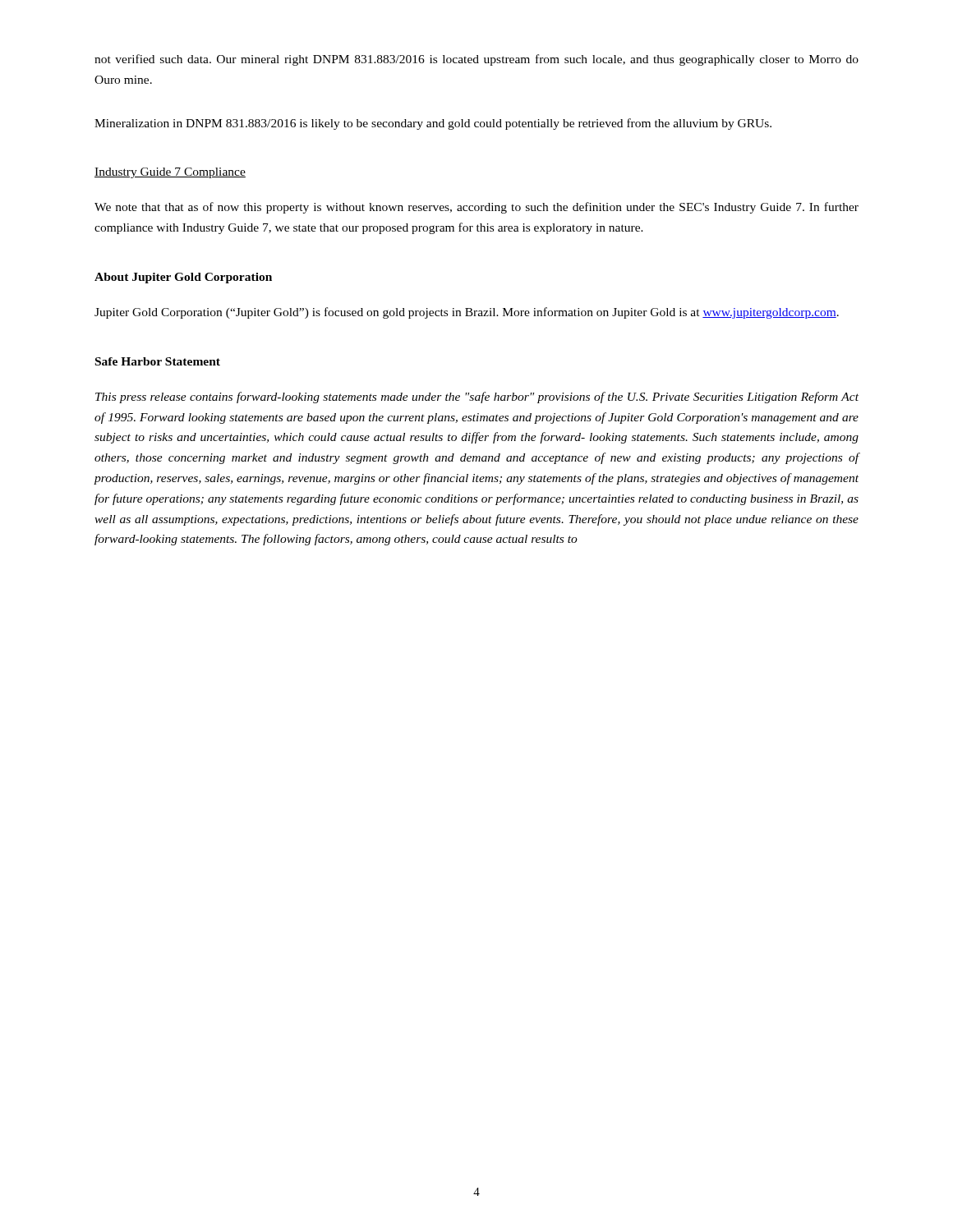Click the passage that begins "This press release contains forward-looking"
This screenshot has height=1232, width=953.
pyautogui.click(x=476, y=467)
